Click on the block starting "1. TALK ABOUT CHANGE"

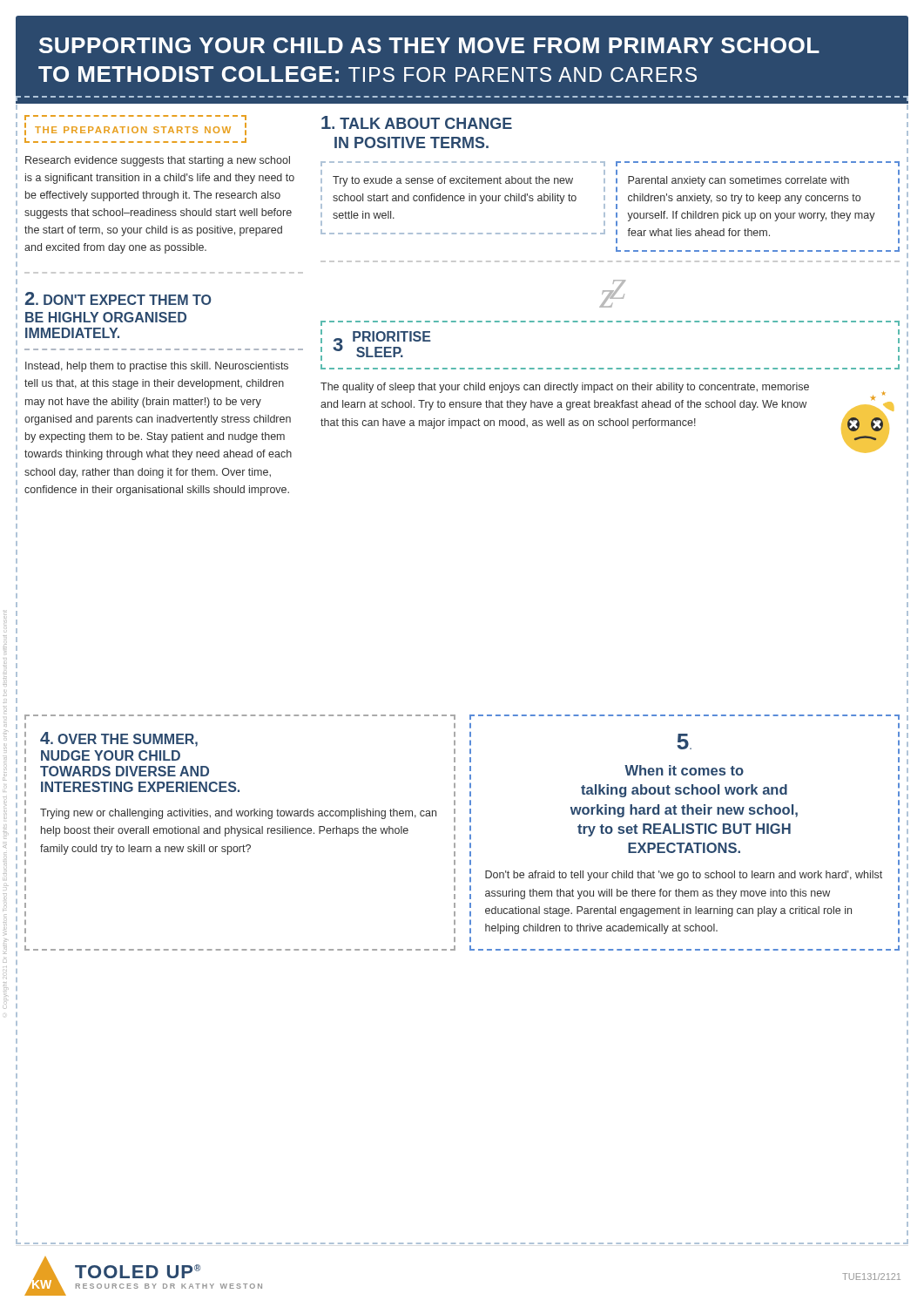(416, 132)
